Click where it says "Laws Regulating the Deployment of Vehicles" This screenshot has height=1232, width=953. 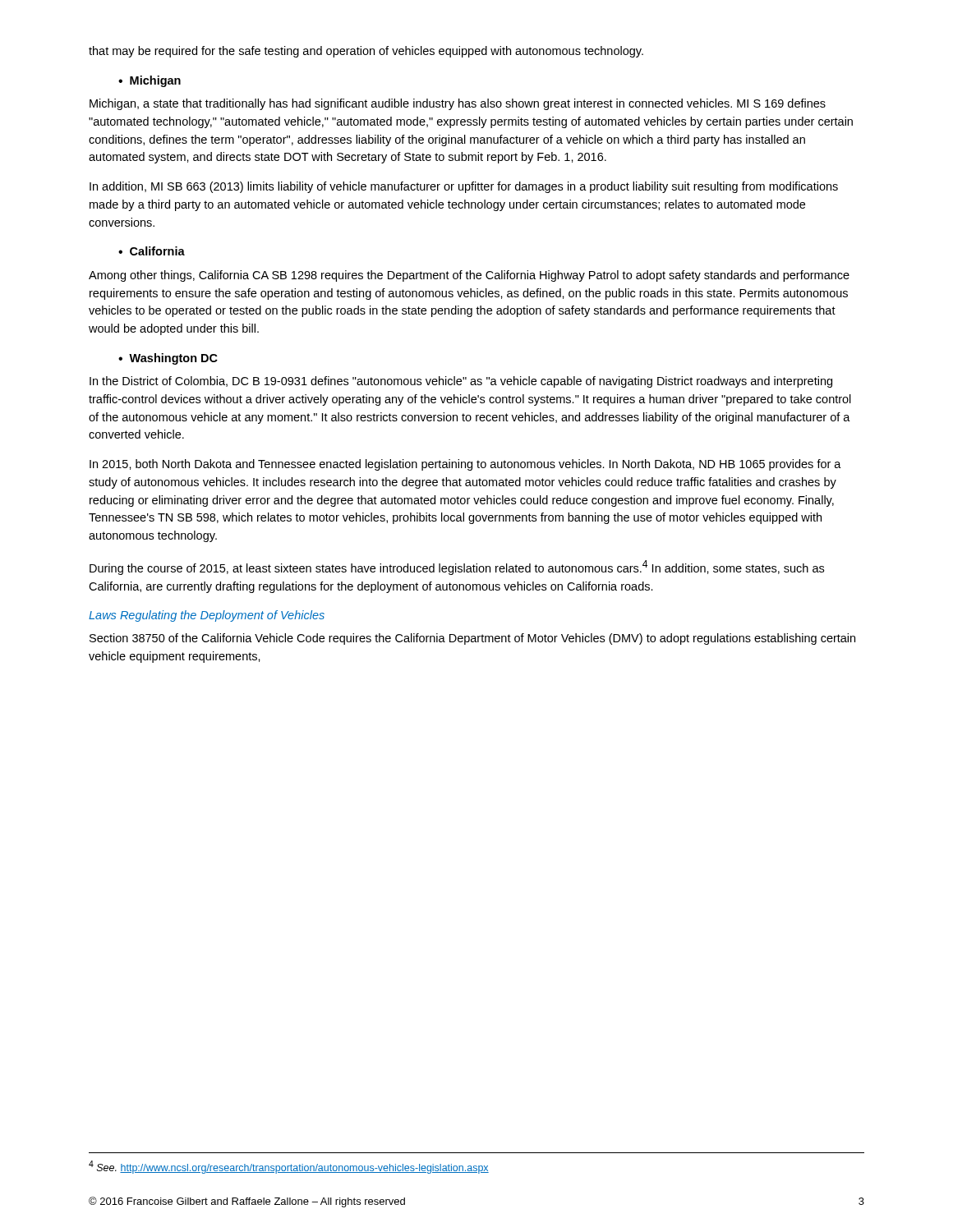[207, 616]
